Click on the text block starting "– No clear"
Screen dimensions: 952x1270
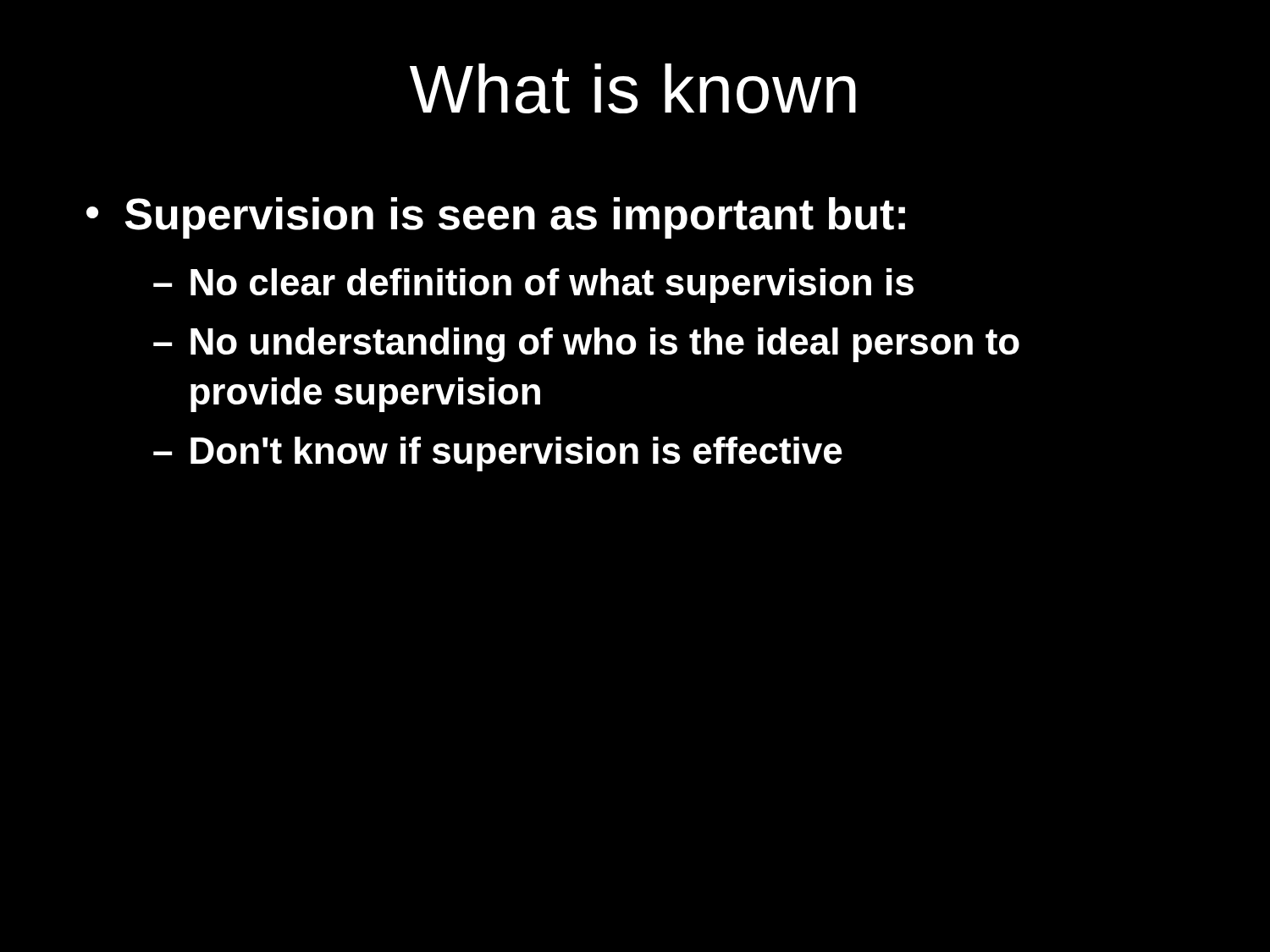[711, 283]
